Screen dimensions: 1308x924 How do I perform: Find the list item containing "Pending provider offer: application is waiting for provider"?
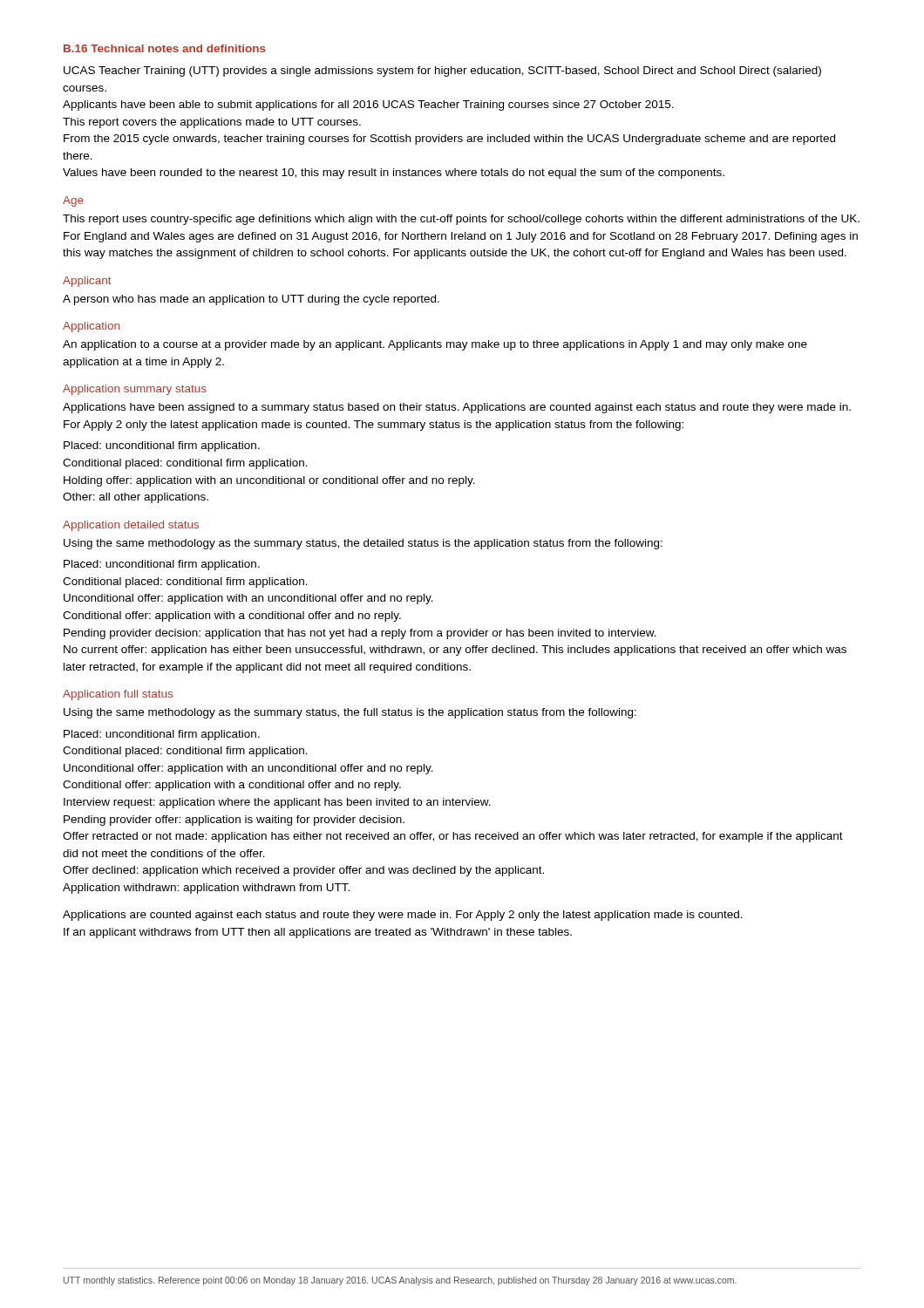[234, 821]
